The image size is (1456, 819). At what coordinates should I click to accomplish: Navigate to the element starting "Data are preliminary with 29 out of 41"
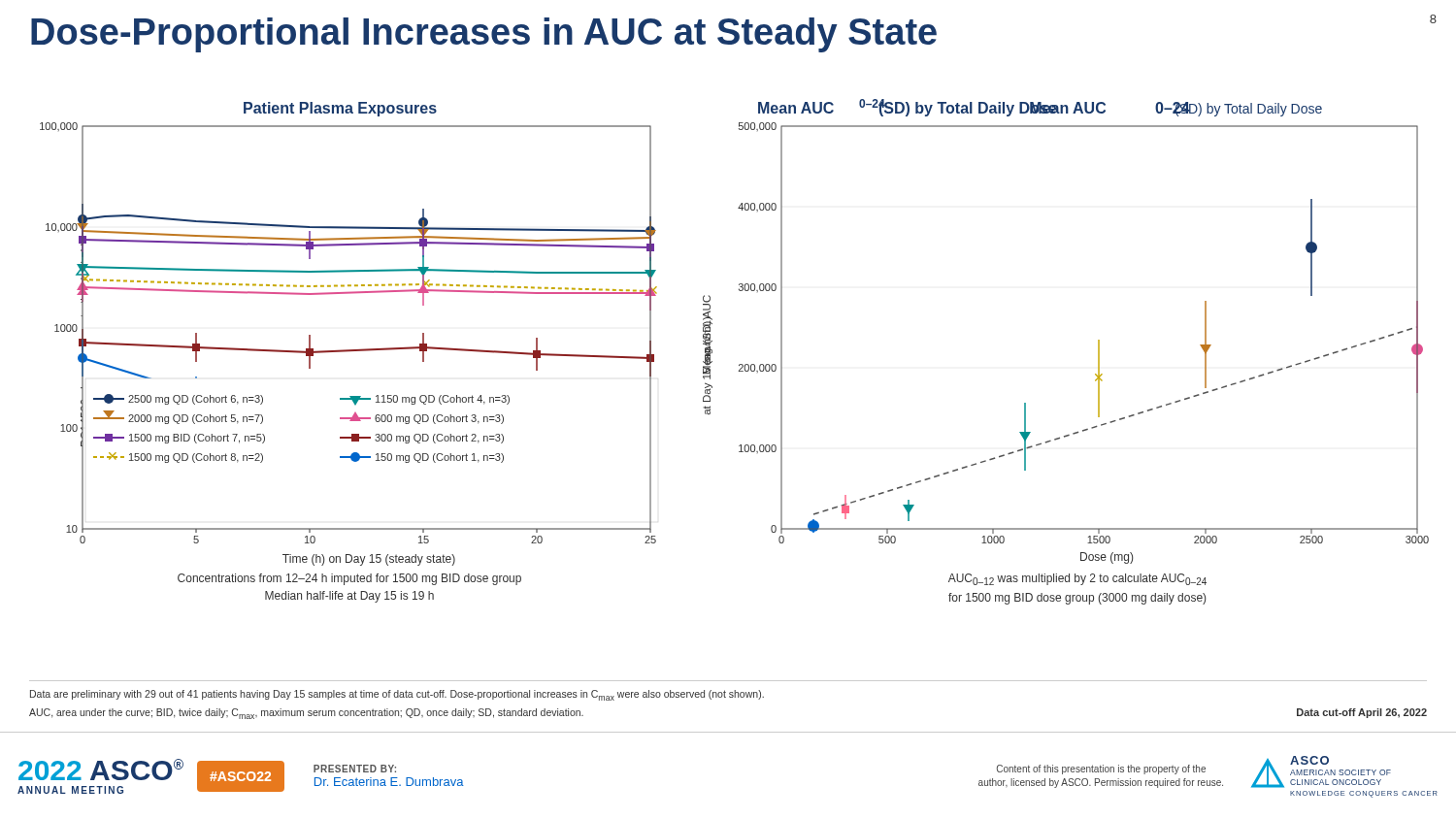pos(728,705)
